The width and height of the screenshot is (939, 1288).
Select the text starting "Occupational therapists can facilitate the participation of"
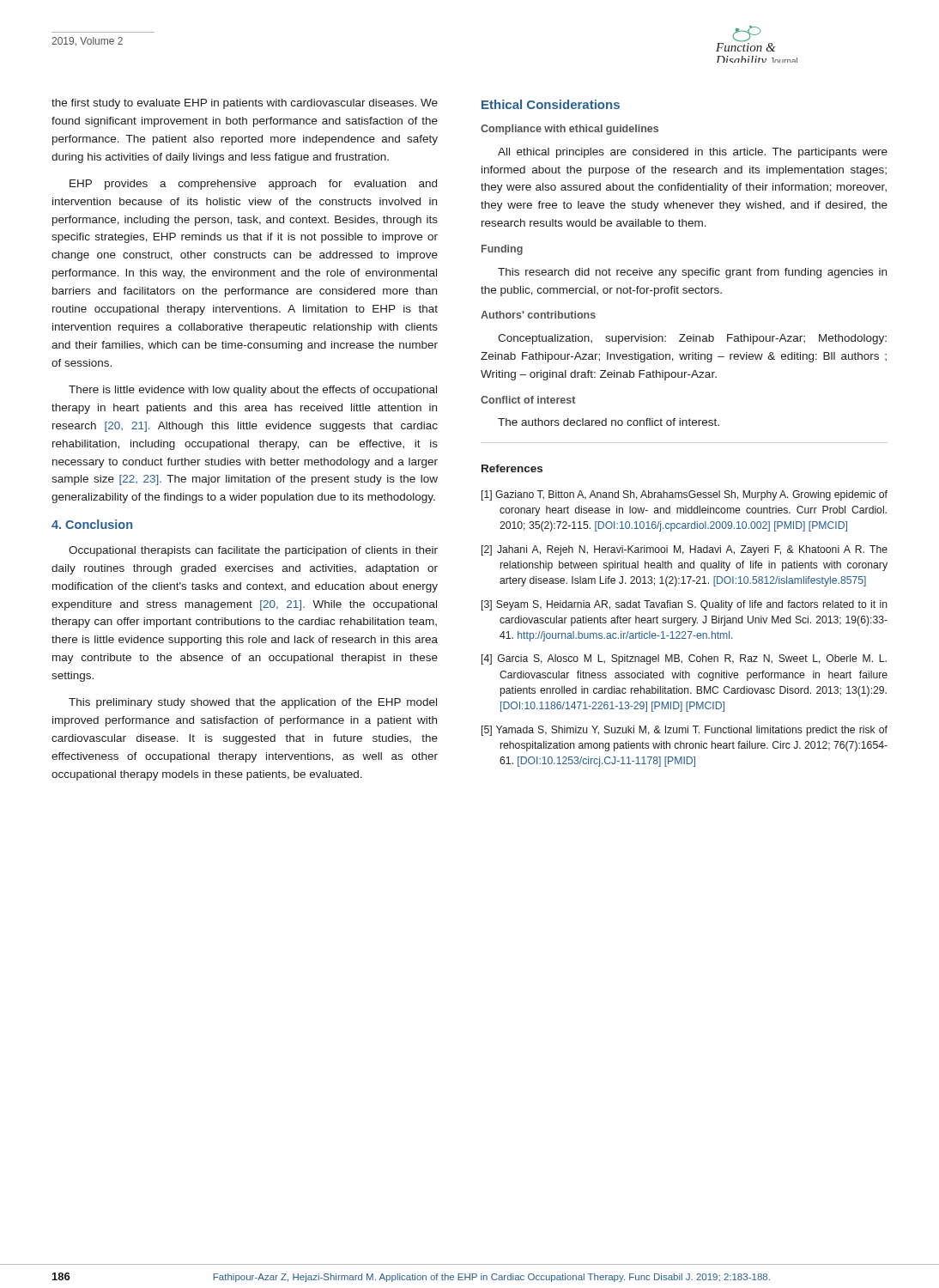click(x=245, y=613)
